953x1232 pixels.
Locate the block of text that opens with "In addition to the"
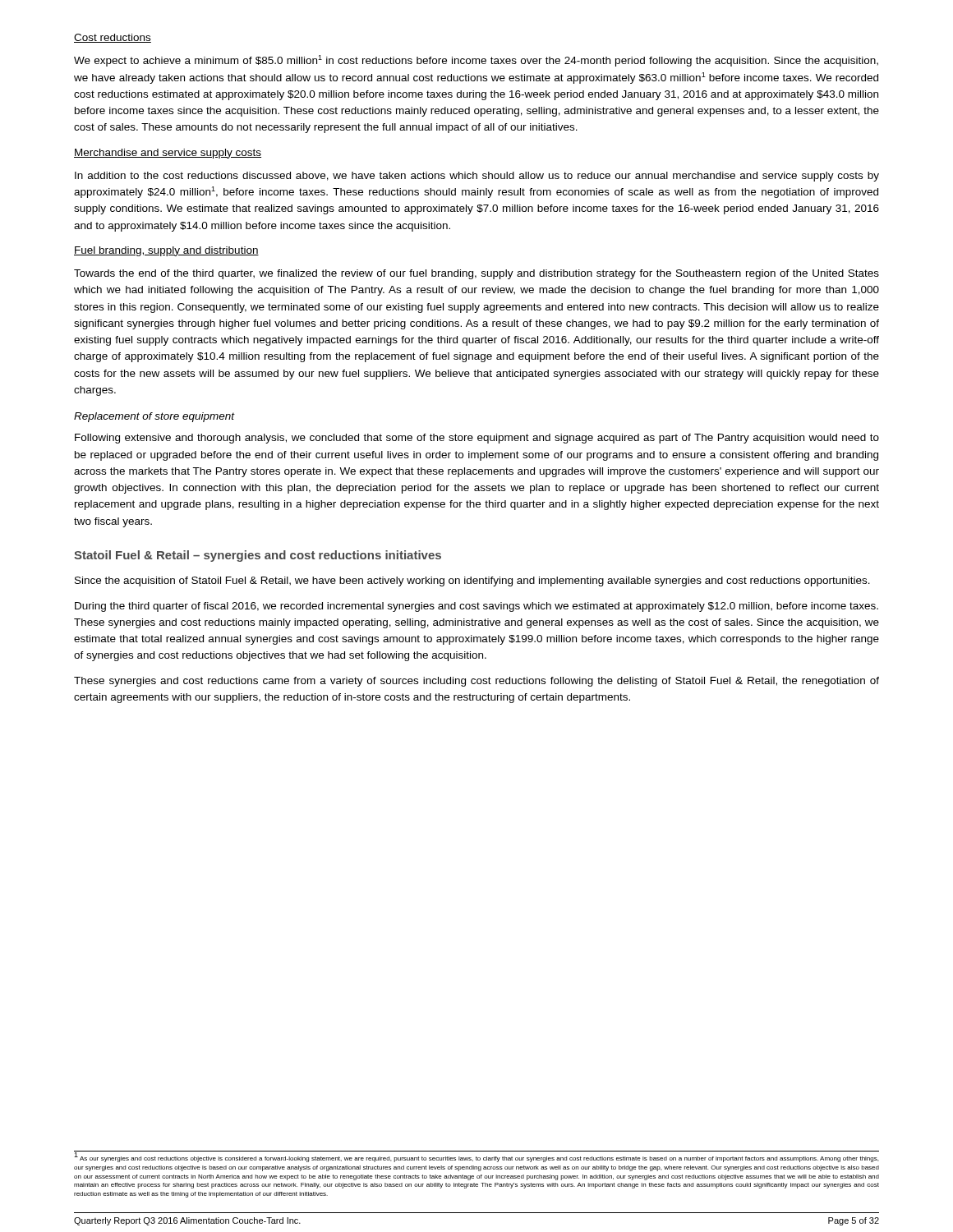pyautogui.click(x=476, y=201)
